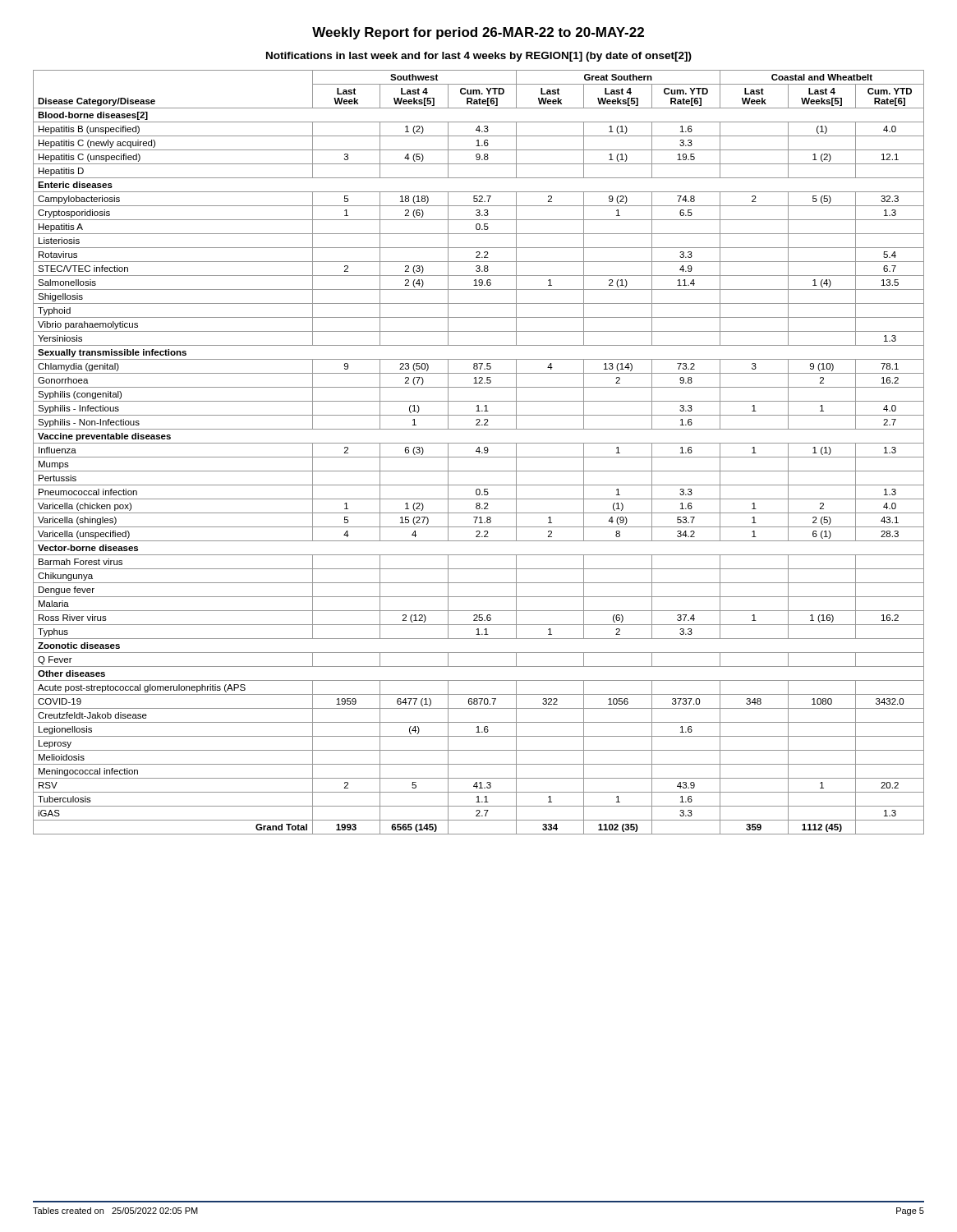Find the table that mentions "Meningococcal infection"
The width and height of the screenshot is (957, 1232).
pyautogui.click(x=478, y=452)
